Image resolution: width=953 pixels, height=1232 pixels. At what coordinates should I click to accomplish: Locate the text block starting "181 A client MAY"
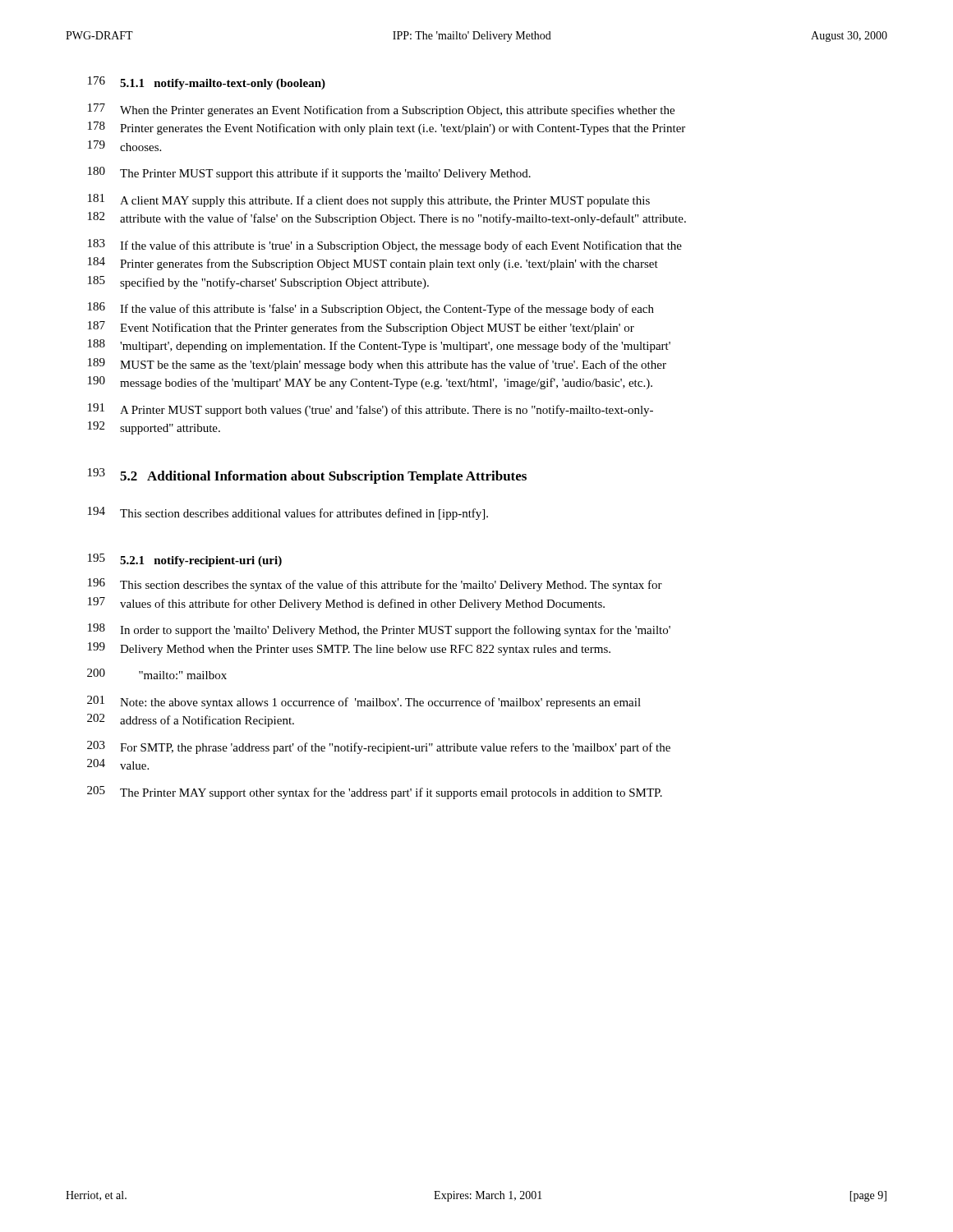tap(476, 209)
